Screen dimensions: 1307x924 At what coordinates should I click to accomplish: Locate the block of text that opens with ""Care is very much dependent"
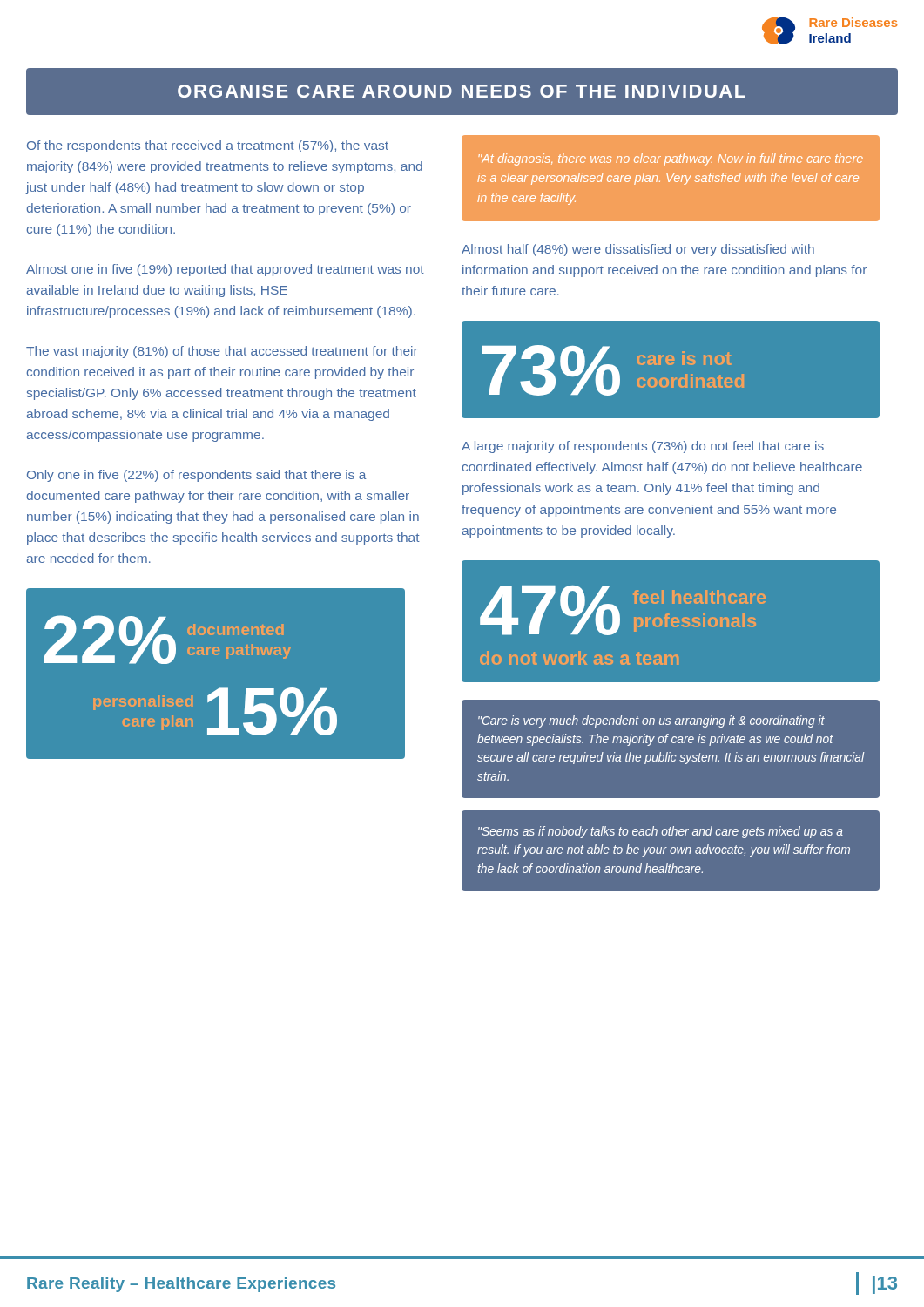671,749
